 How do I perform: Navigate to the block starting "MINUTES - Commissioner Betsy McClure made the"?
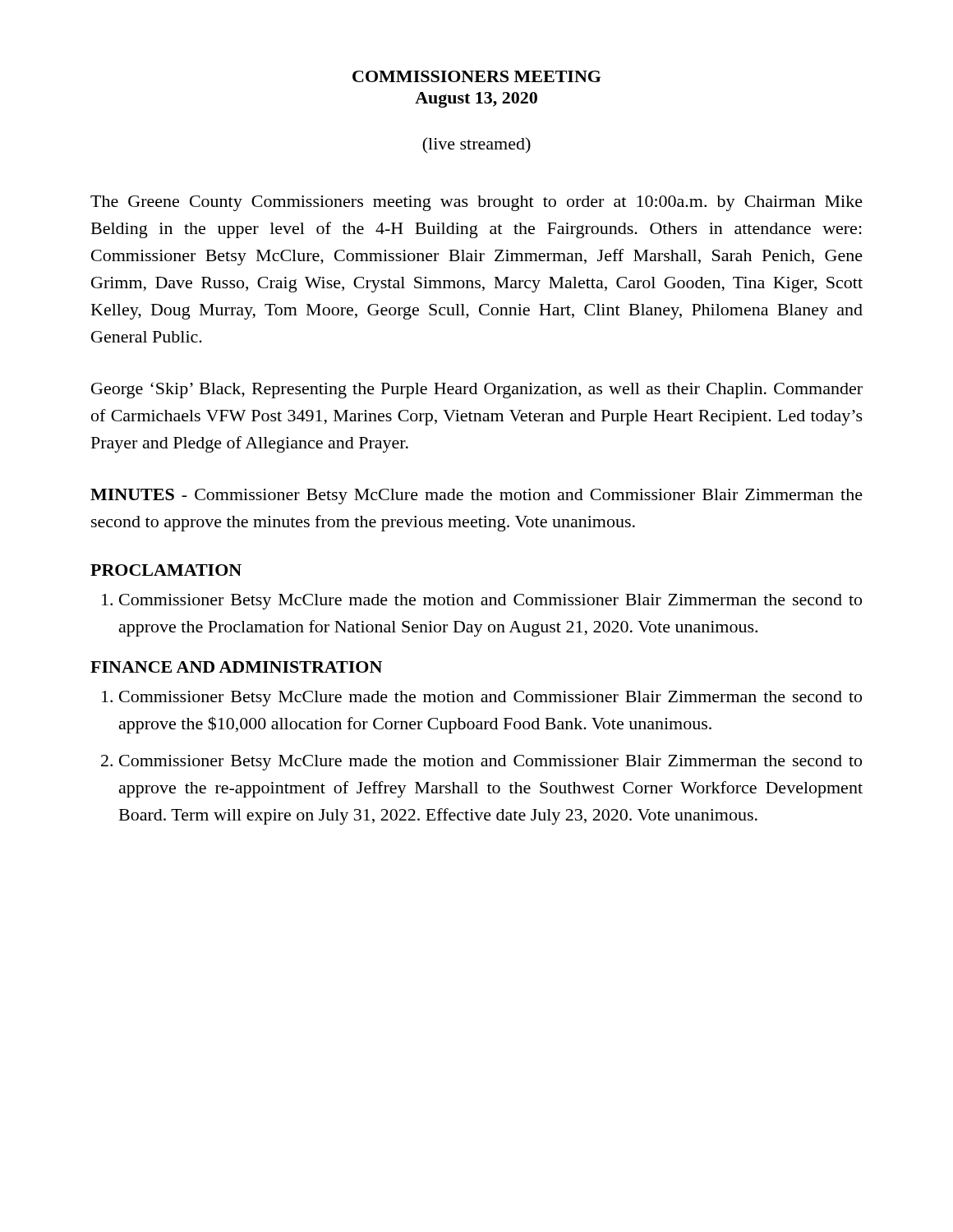coord(476,508)
